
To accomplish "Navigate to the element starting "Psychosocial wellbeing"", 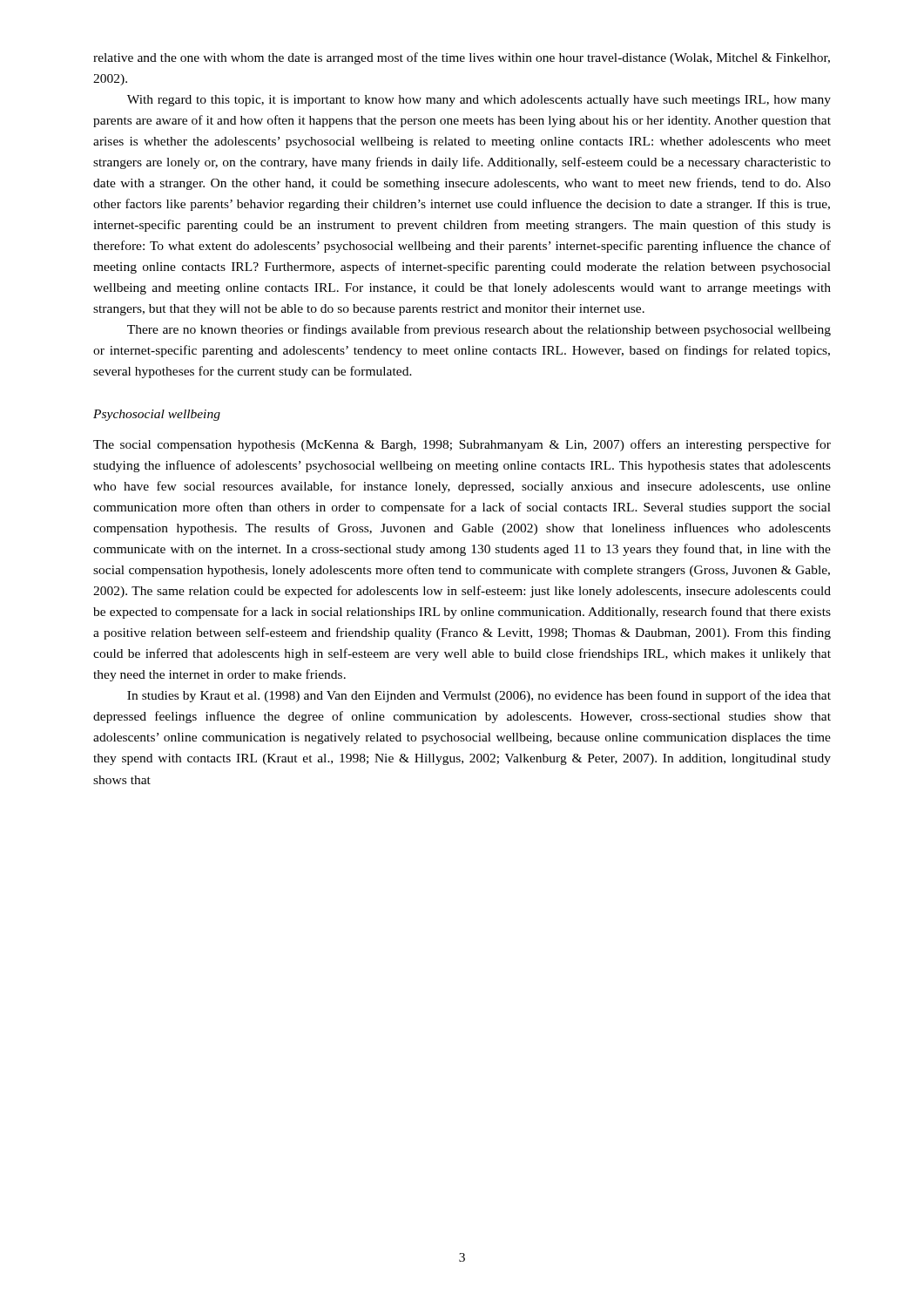I will pos(157,414).
